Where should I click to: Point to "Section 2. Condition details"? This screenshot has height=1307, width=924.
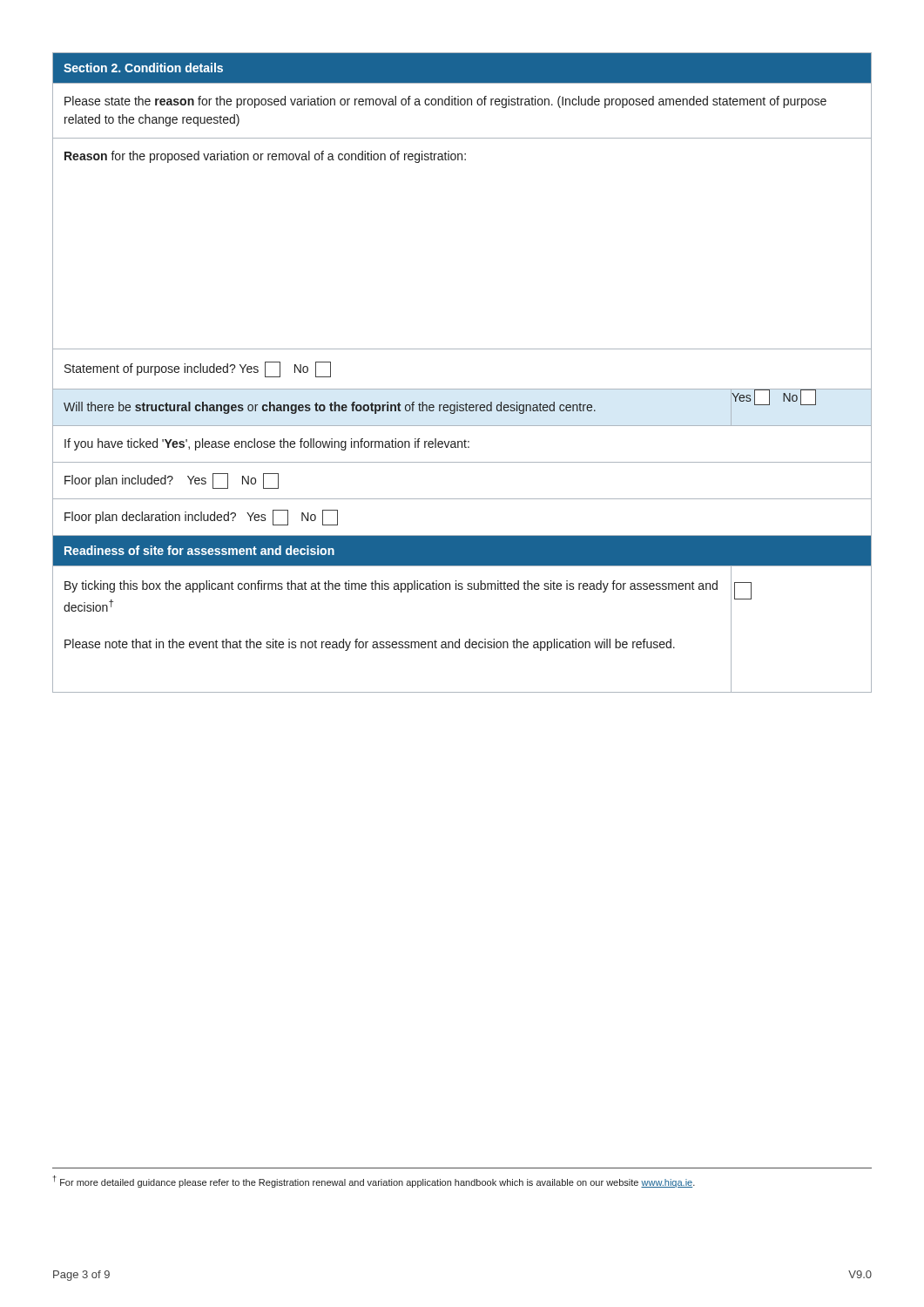[x=143, y=68]
